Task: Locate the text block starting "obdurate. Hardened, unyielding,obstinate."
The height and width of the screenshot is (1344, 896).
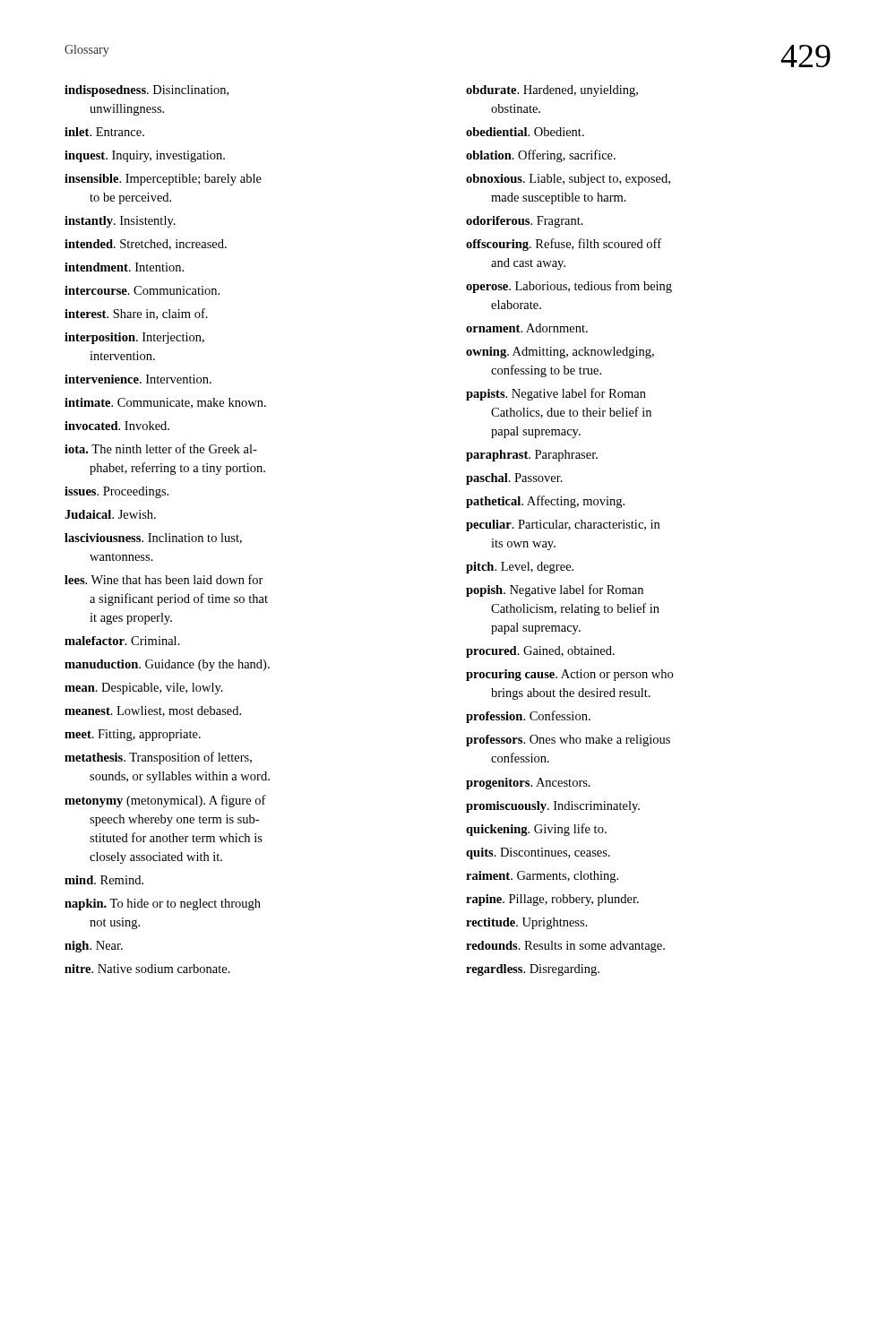Action: click(x=552, y=91)
